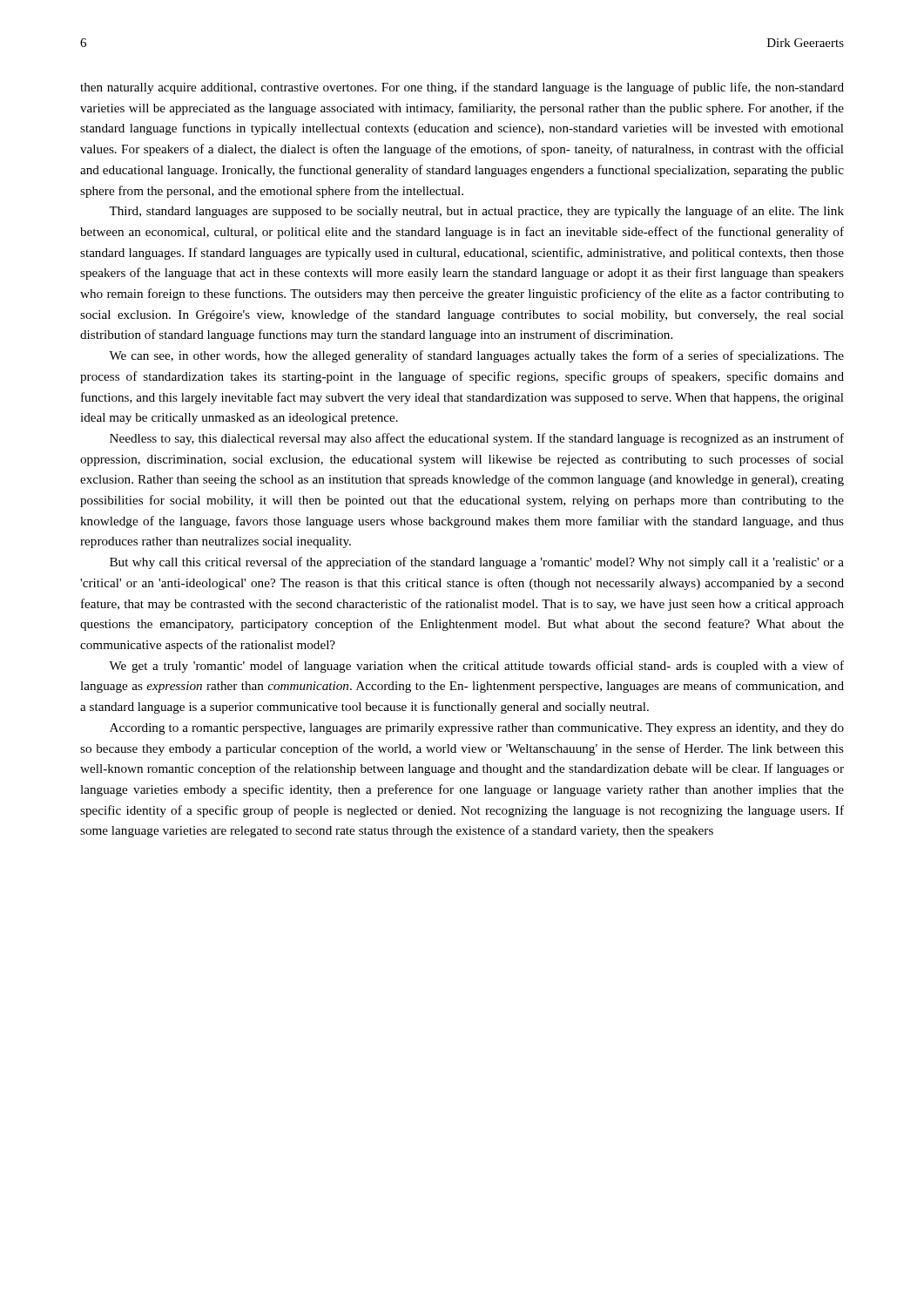Find the block on this page that starts "But why call this critical reversal of the"

coord(462,603)
